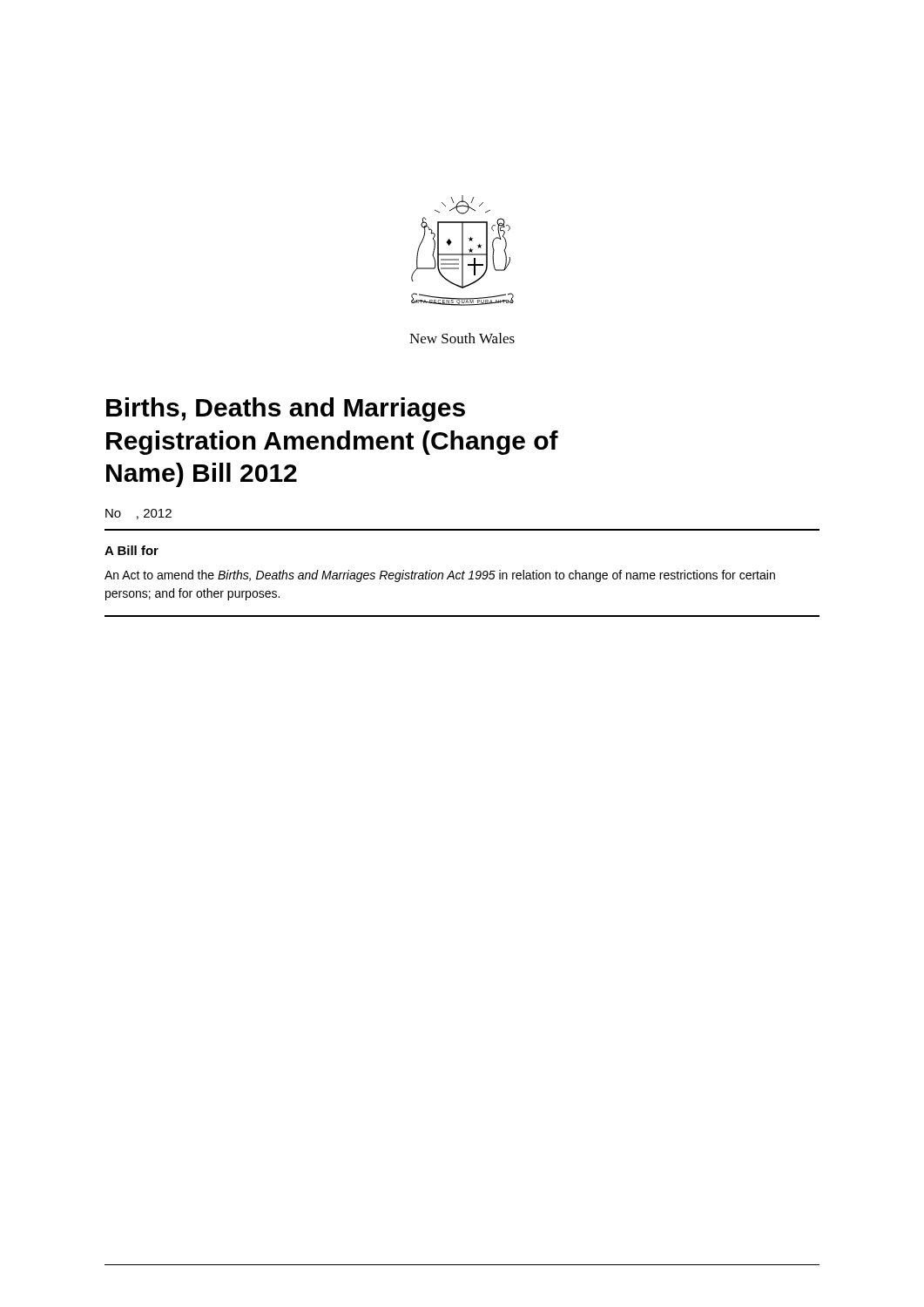This screenshot has width=924, height=1307.
Task: Find "A Bill for" on this page
Action: (131, 550)
